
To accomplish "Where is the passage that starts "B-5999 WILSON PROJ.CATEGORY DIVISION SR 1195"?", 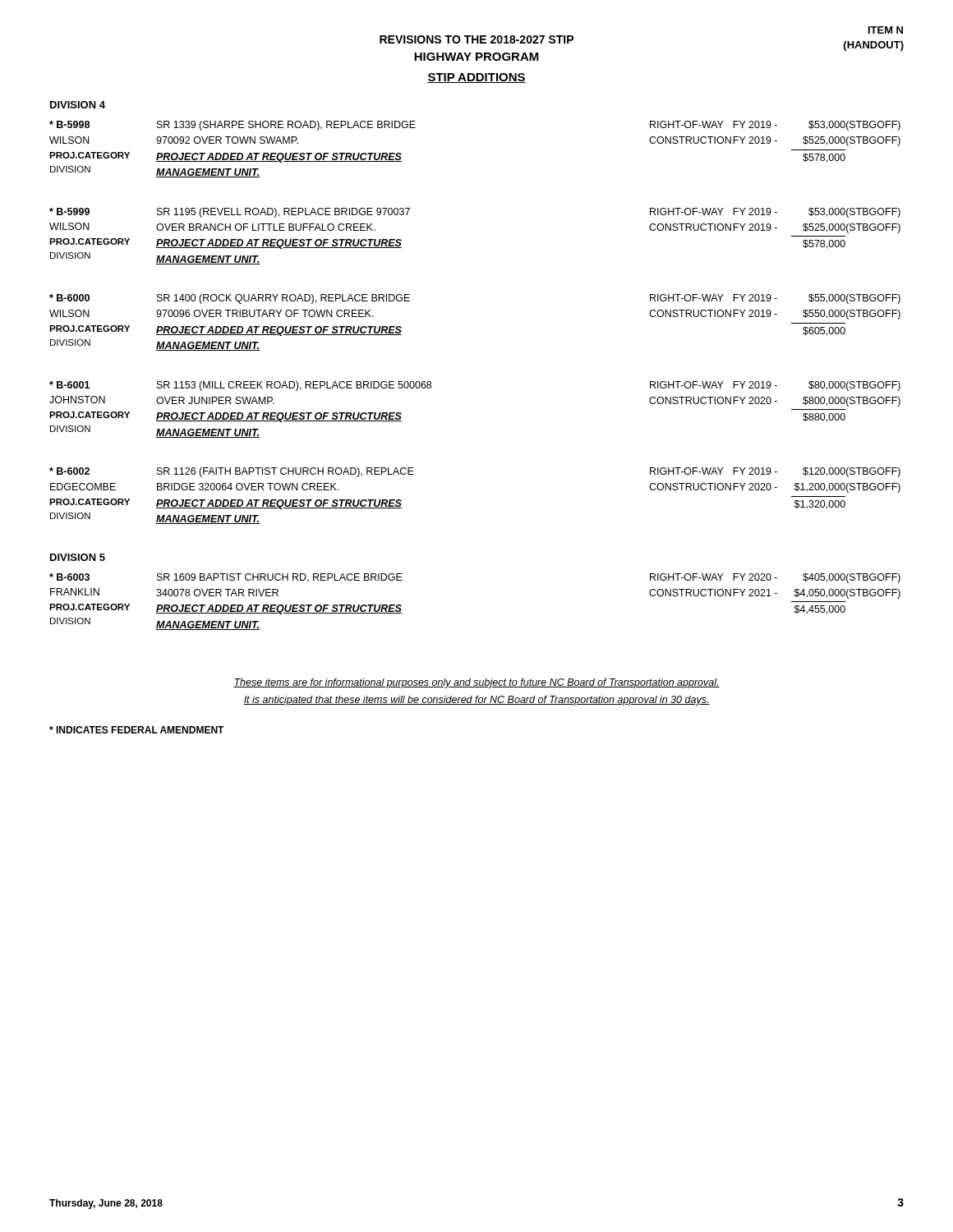I will pyautogui.click(x=69, y=211).
